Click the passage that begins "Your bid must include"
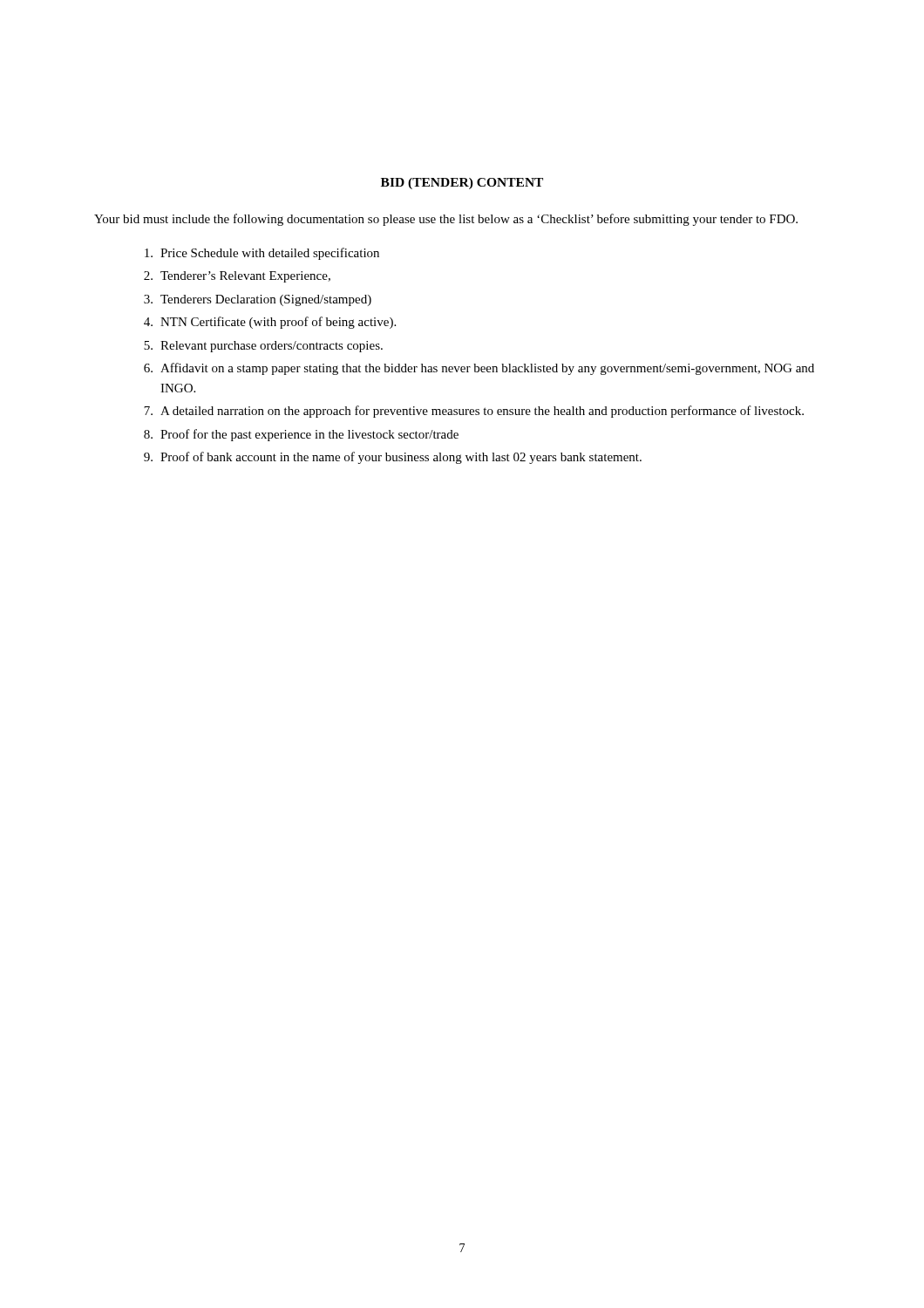 446,219
